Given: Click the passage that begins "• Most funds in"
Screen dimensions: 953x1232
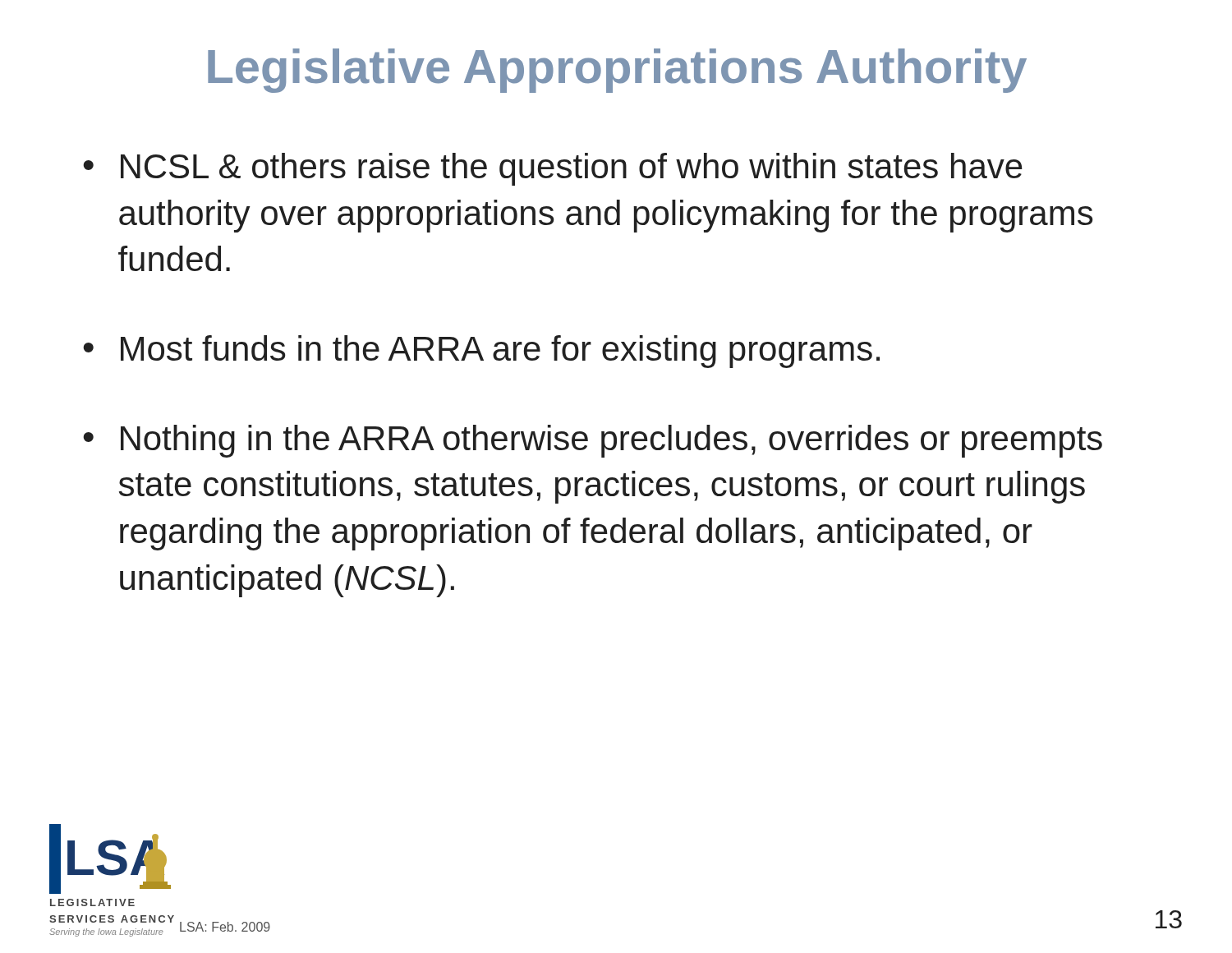Looking at the screenshot, I should [483, 350].
